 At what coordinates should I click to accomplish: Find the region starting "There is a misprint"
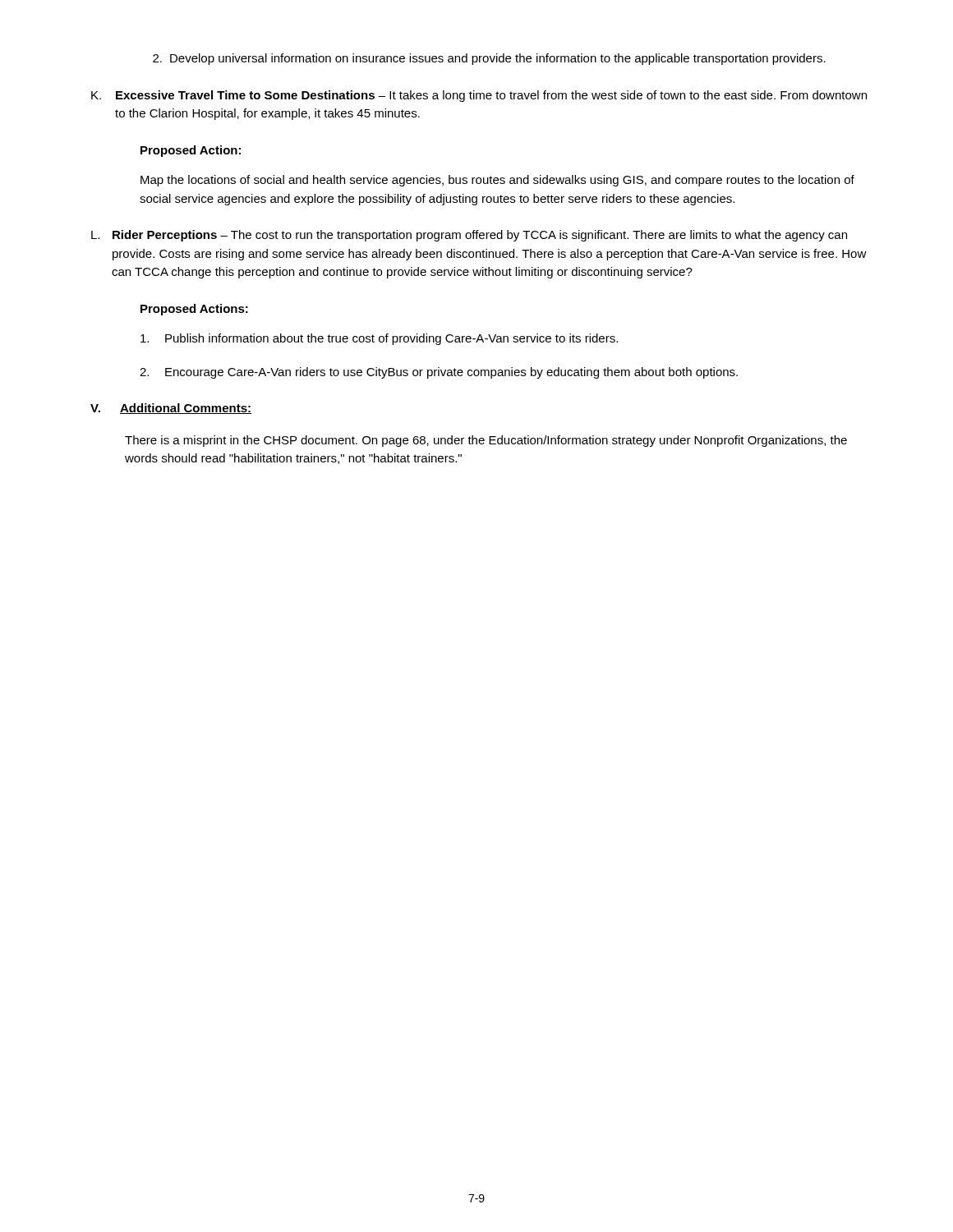pos(486,449)
